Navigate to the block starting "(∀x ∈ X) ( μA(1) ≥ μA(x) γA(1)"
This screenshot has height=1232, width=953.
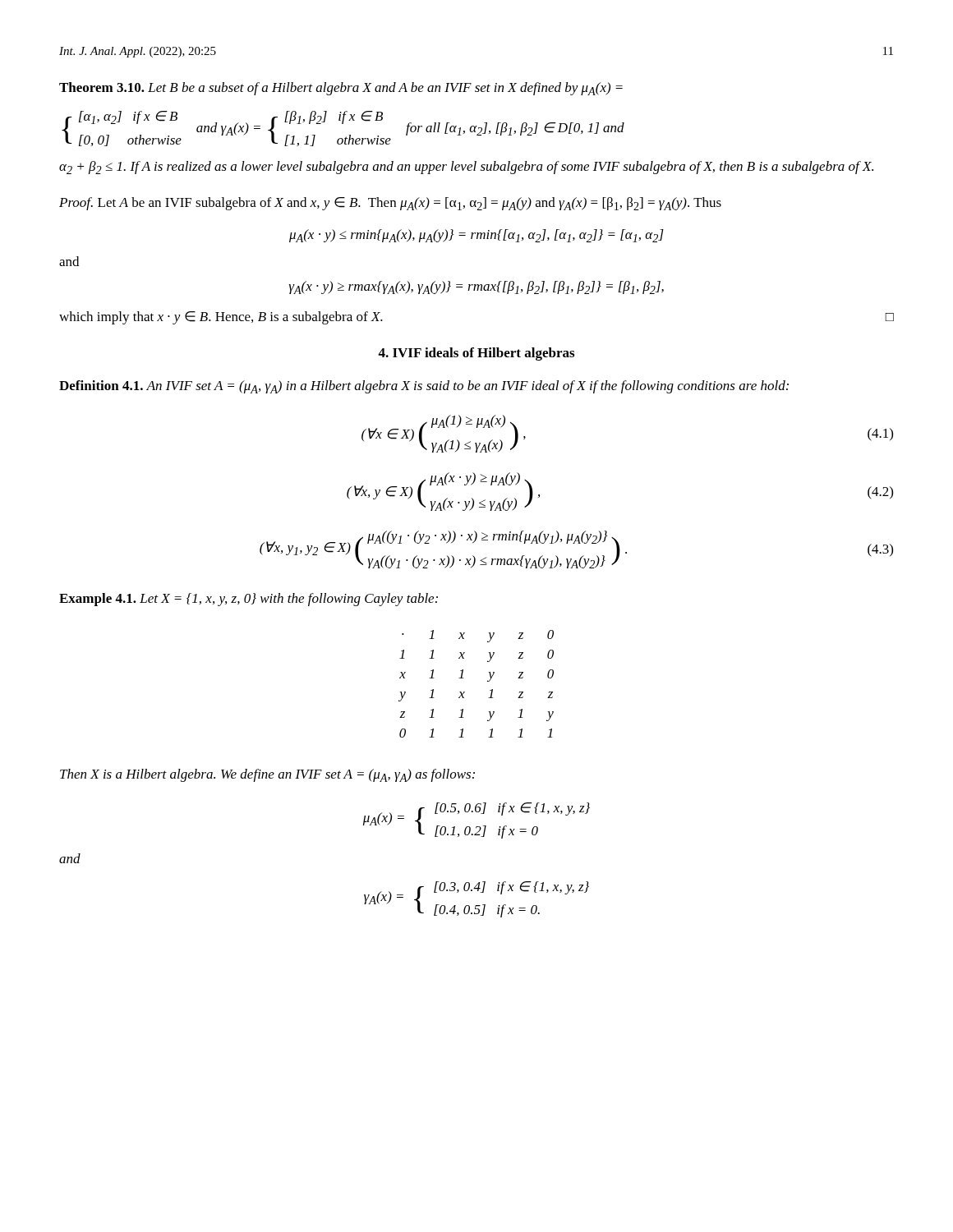[x=476, y=434]
